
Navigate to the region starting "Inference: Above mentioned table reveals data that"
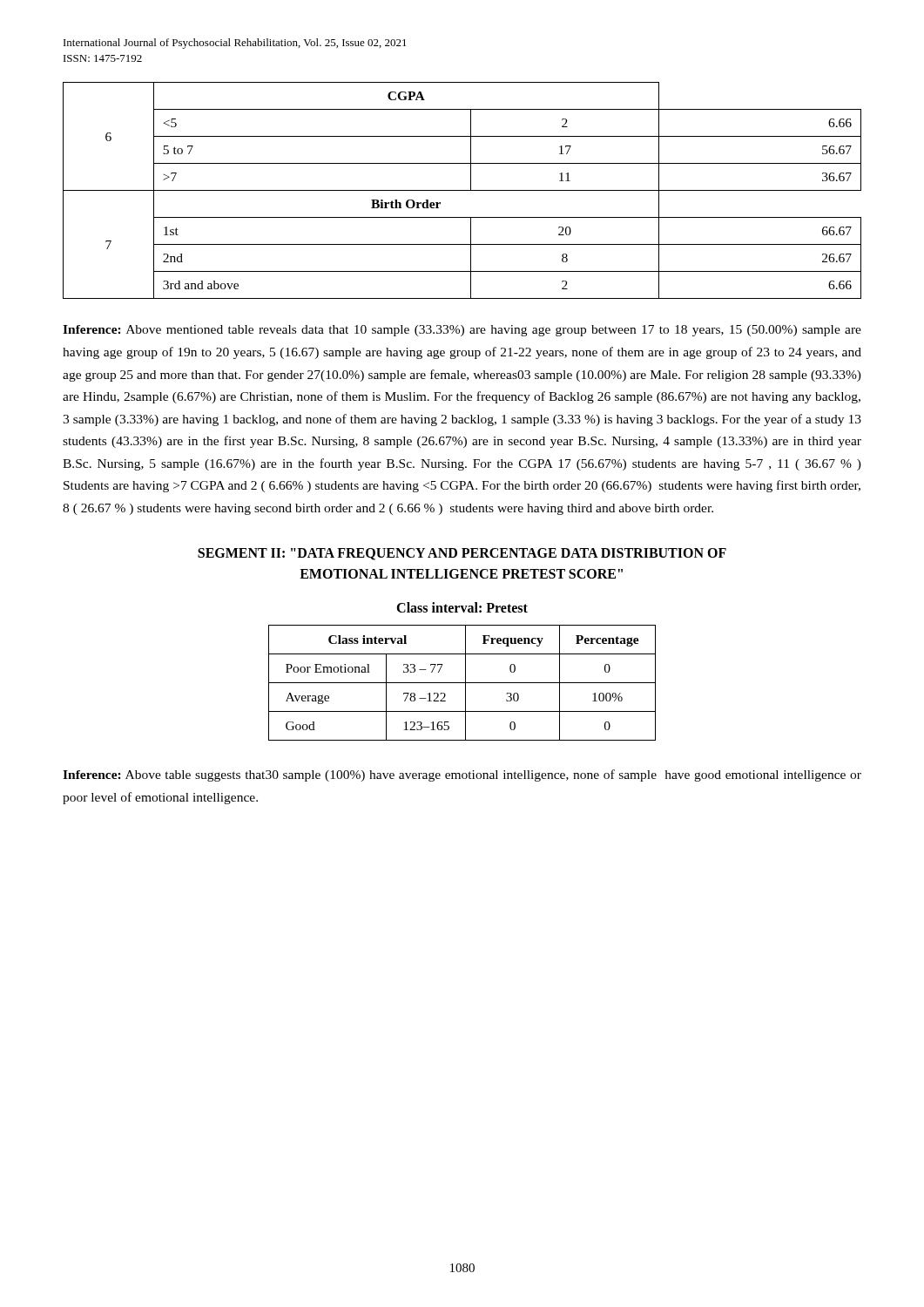click(462, 418)
